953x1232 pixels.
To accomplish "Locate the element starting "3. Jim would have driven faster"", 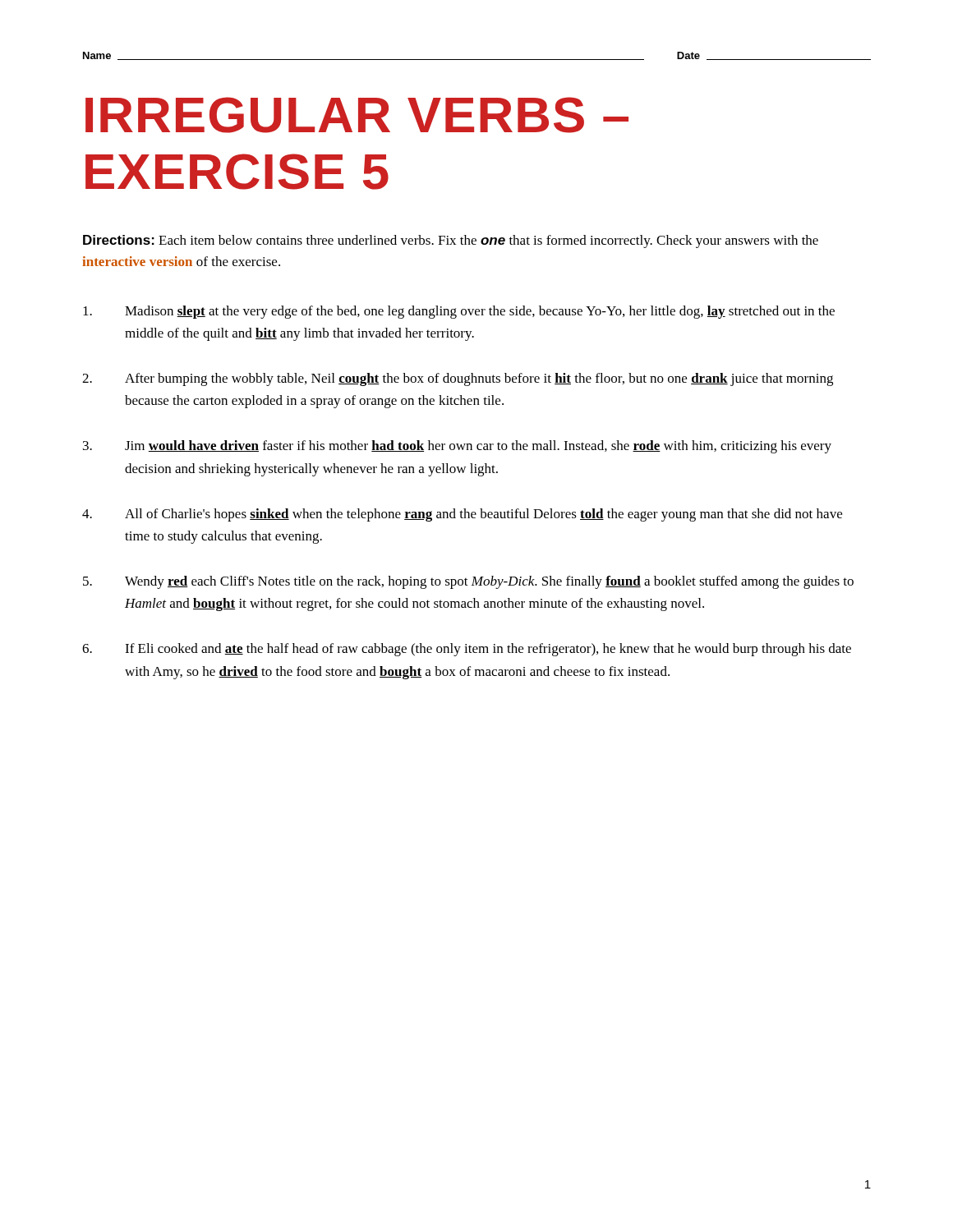I will pos(476,457).
